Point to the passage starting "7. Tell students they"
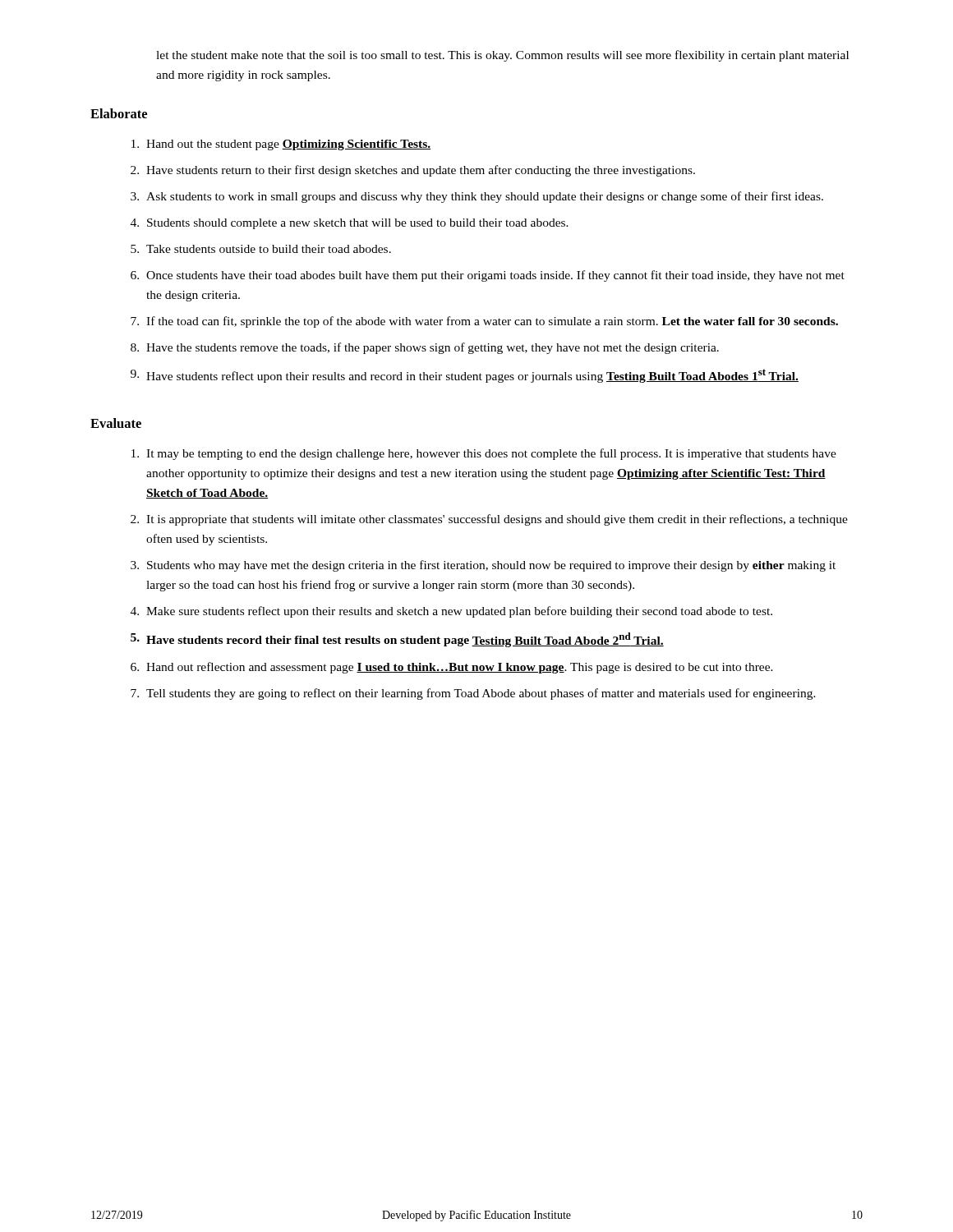This screenshot has width=953, height=1232. [453, 693]
